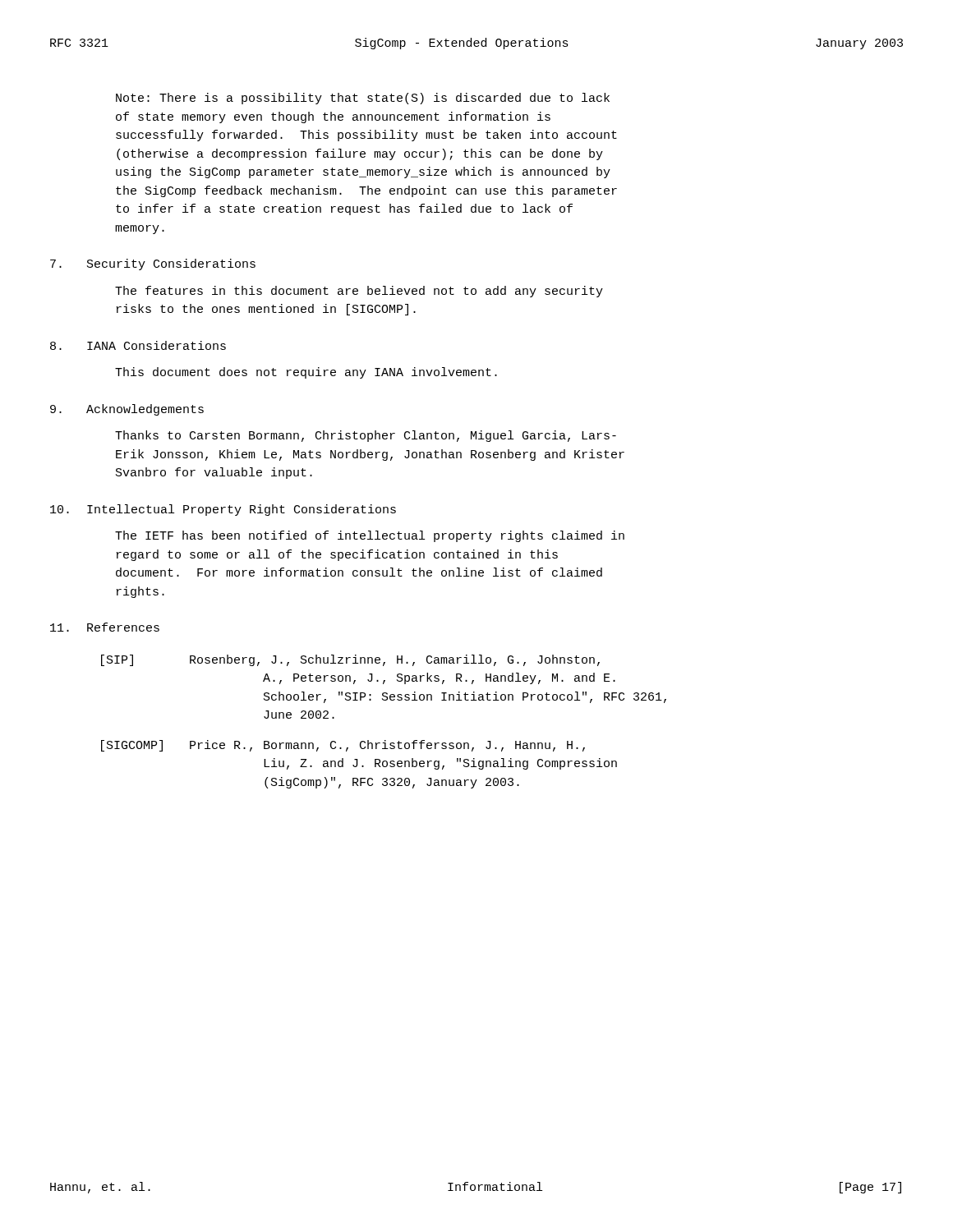Find the block starting "10. Intellectual Property Right Considerations"

223,510
